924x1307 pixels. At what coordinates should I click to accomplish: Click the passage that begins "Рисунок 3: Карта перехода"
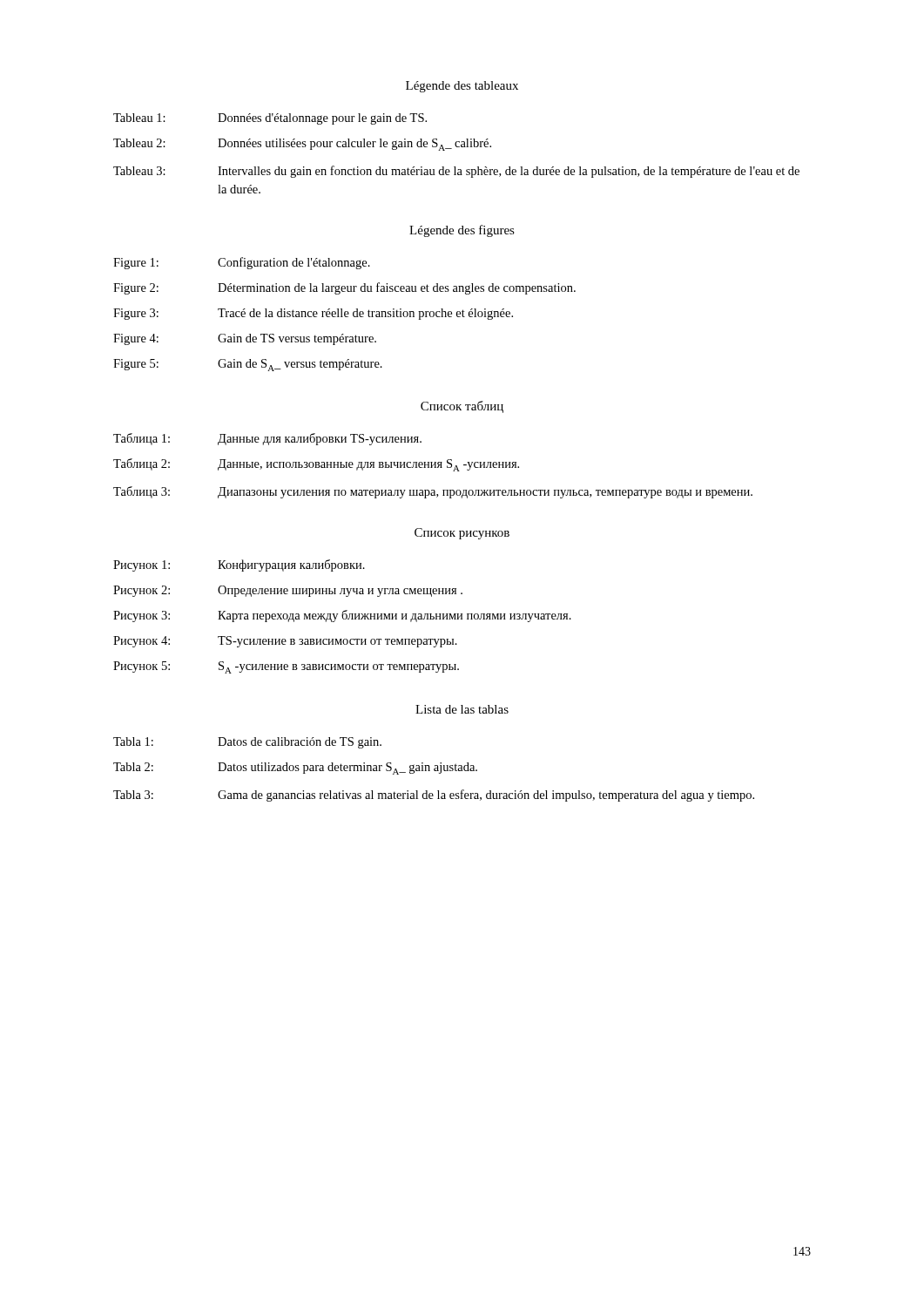(462, 616)
